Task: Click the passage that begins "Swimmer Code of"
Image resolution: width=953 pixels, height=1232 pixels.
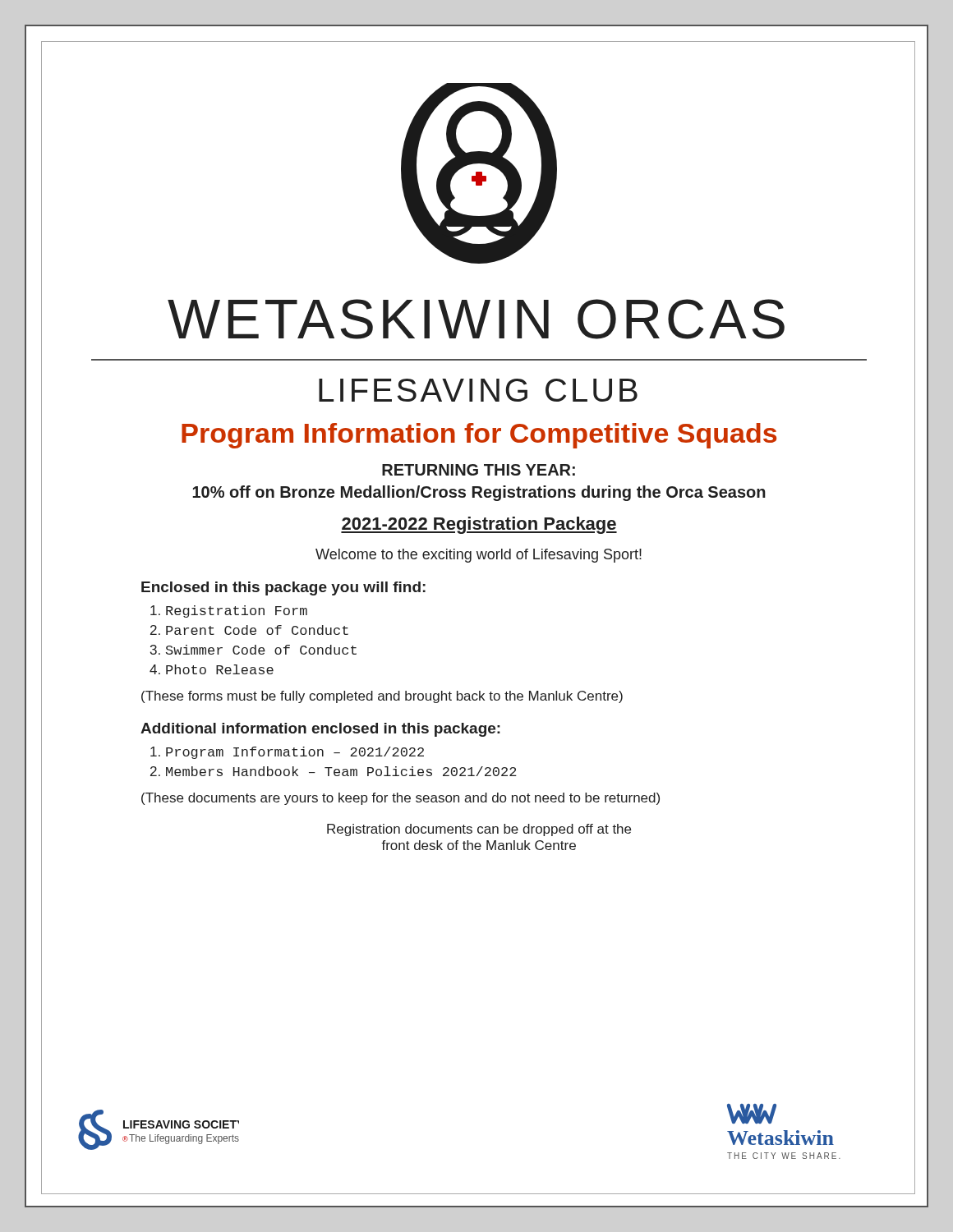Action: (262, 651)
